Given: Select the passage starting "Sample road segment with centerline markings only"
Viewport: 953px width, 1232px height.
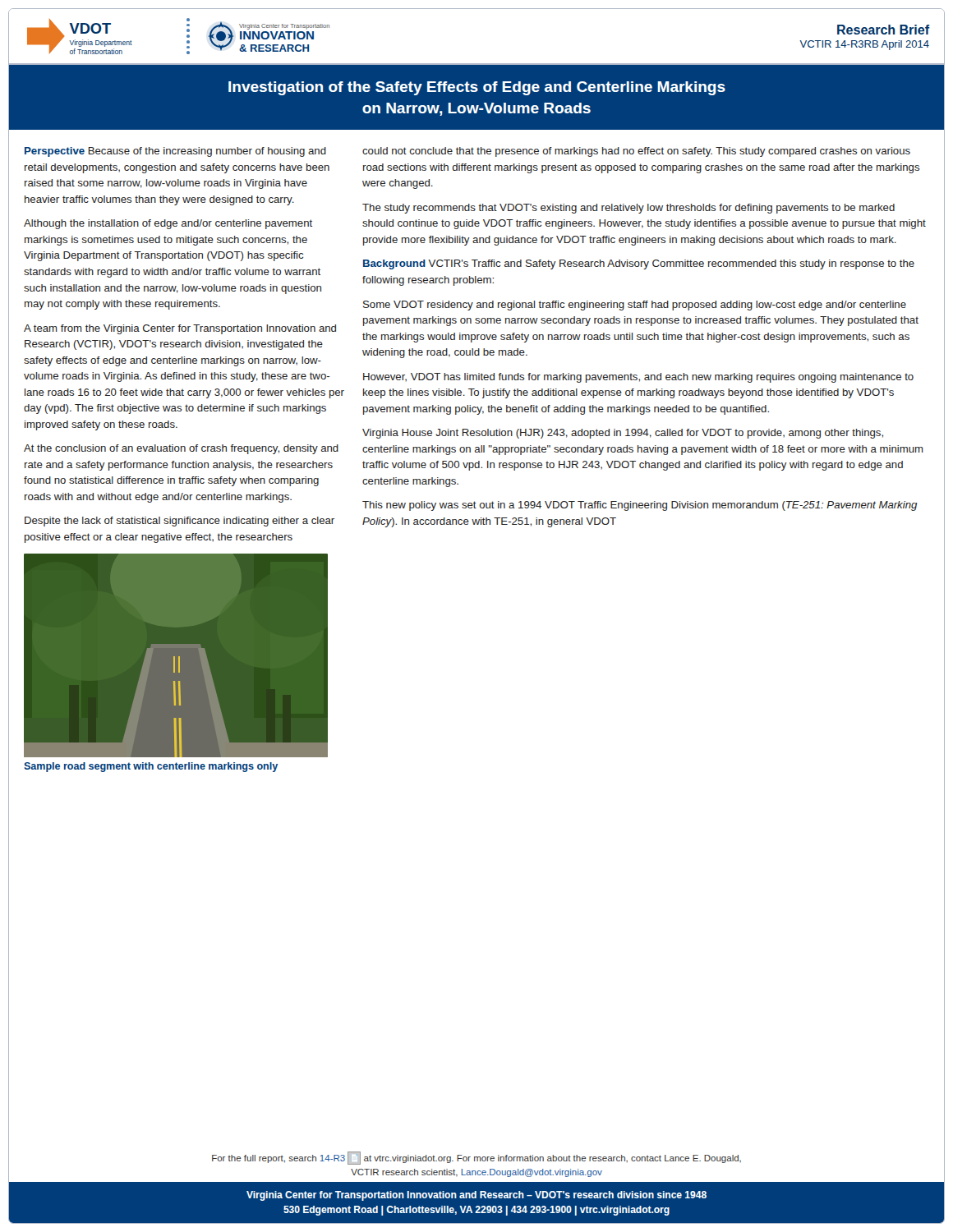Looking at the screenshot, I should [x=151, y=766].
